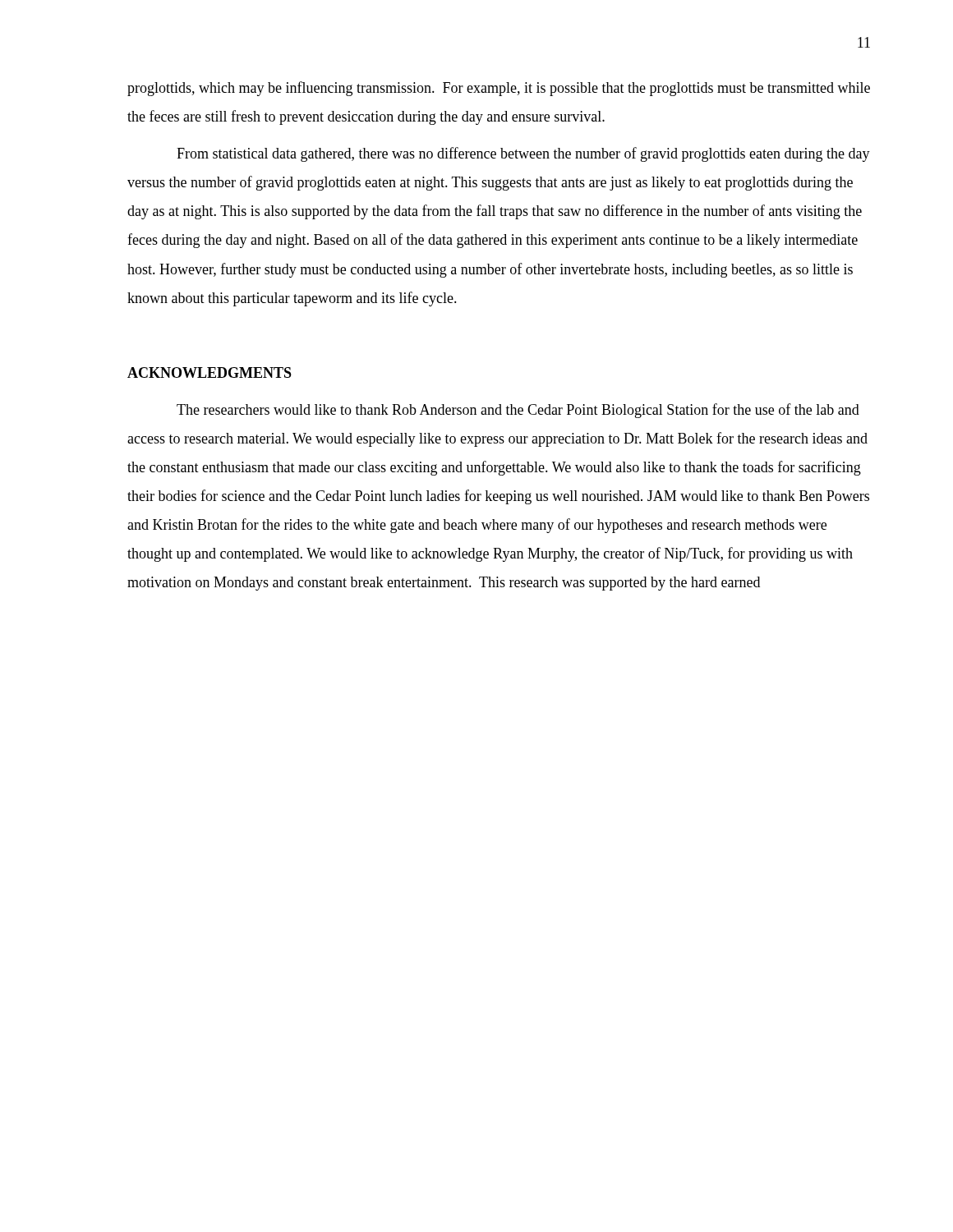
Task: Navigate to the block starting "The researchers would like"
Action: 499,496
